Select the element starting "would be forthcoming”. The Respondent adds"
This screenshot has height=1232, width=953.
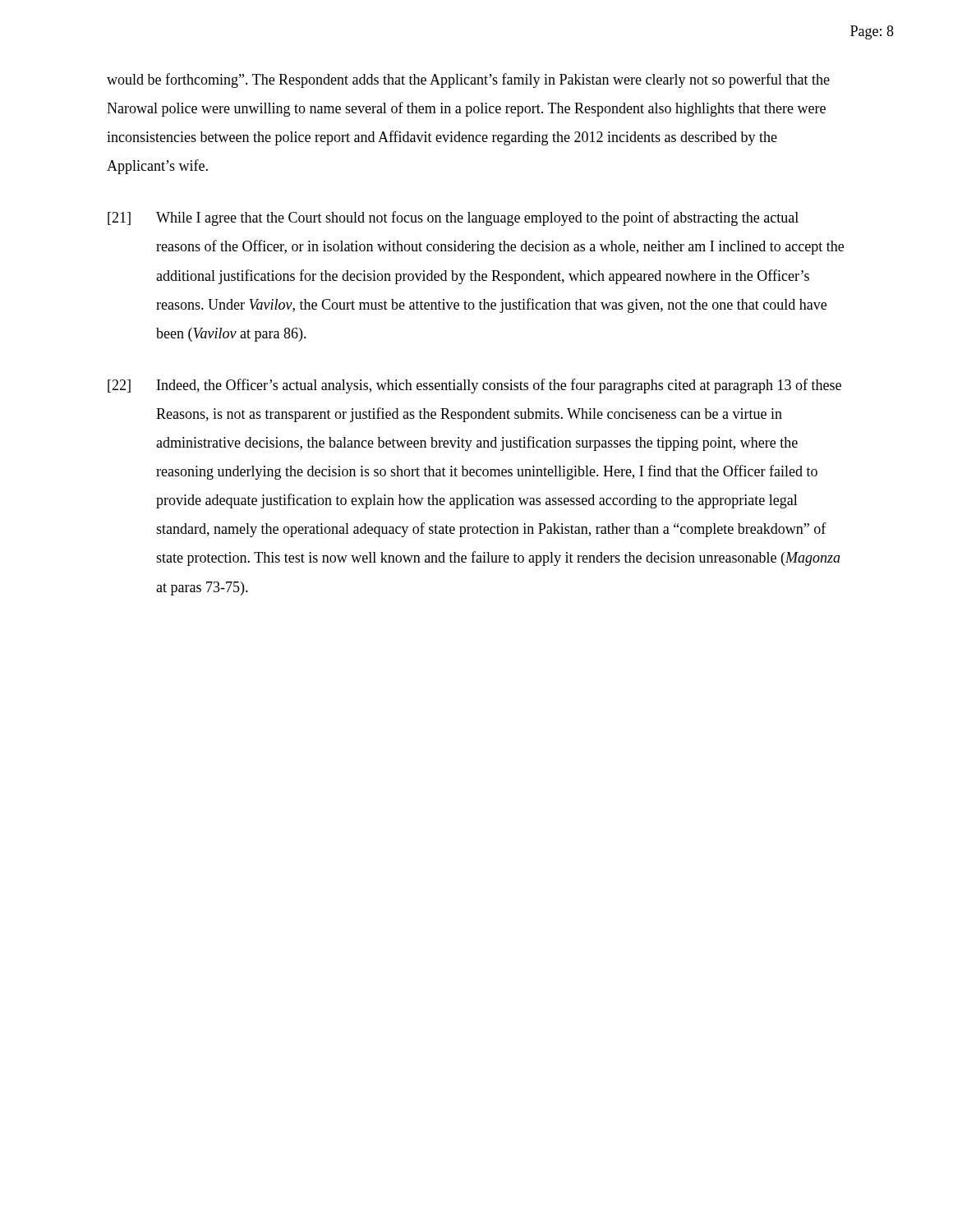(468, 123)
